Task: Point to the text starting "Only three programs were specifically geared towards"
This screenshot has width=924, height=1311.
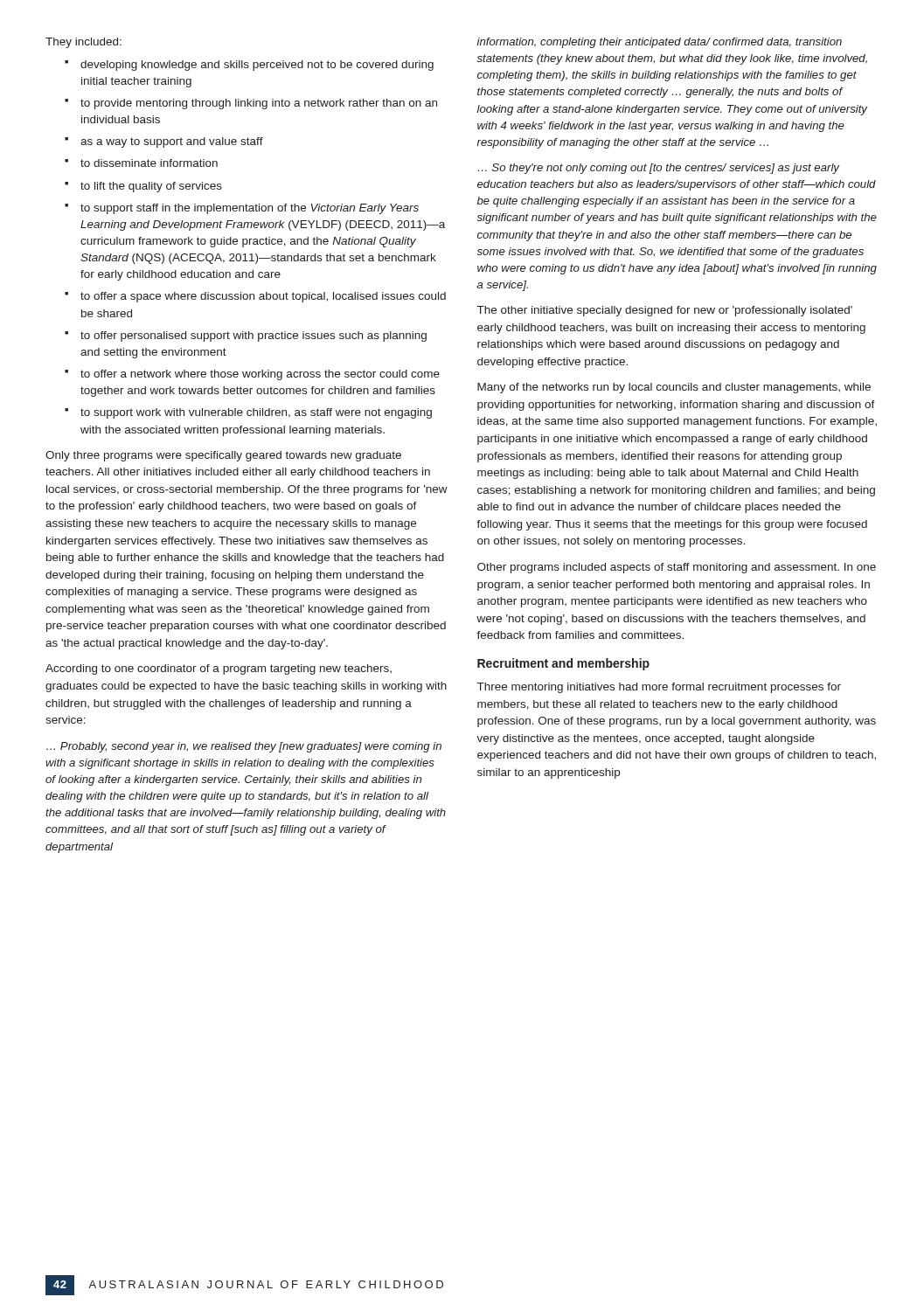Action: (x=246, y=549)
